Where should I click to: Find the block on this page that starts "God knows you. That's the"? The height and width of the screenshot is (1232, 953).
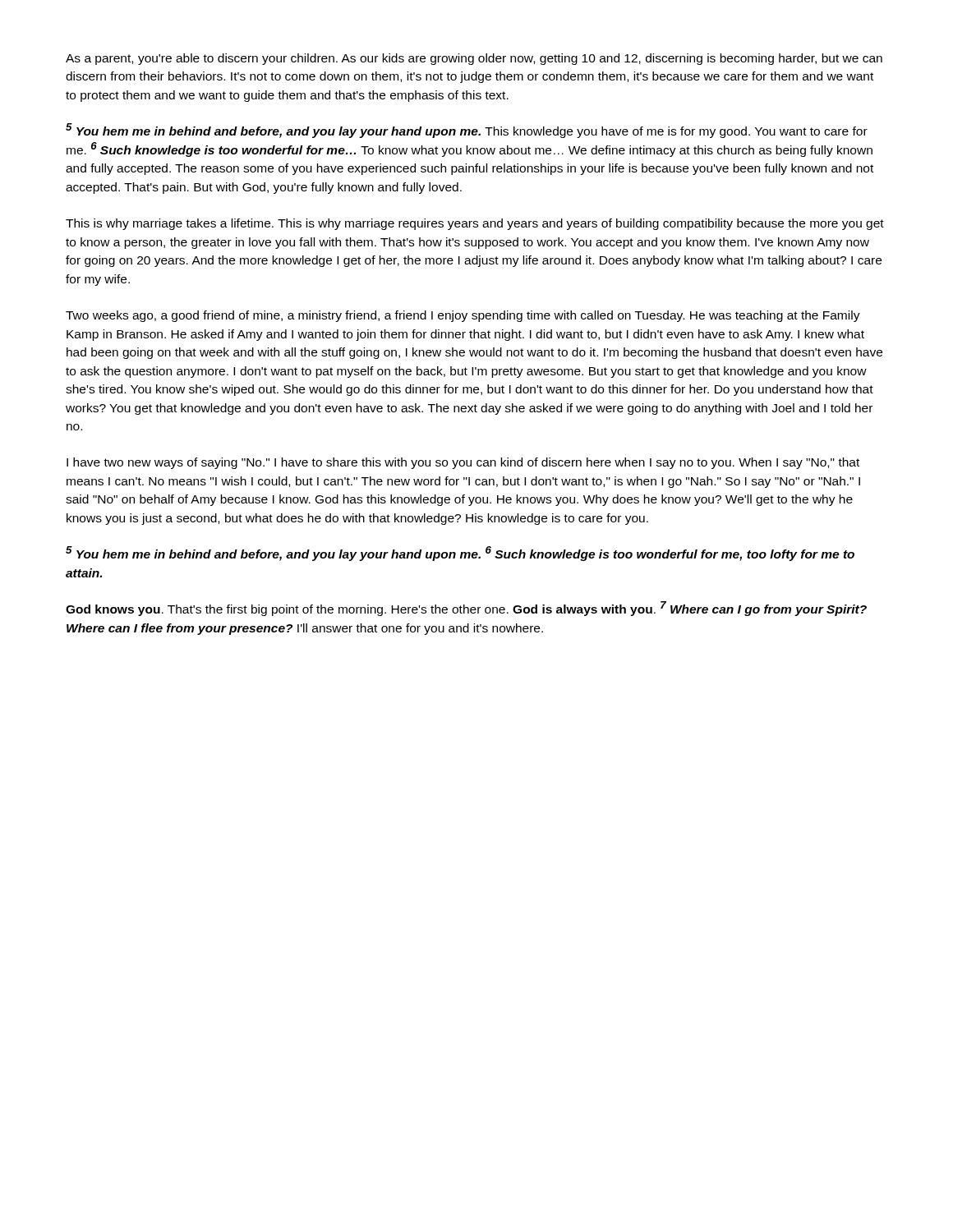(x=466, y=618)
